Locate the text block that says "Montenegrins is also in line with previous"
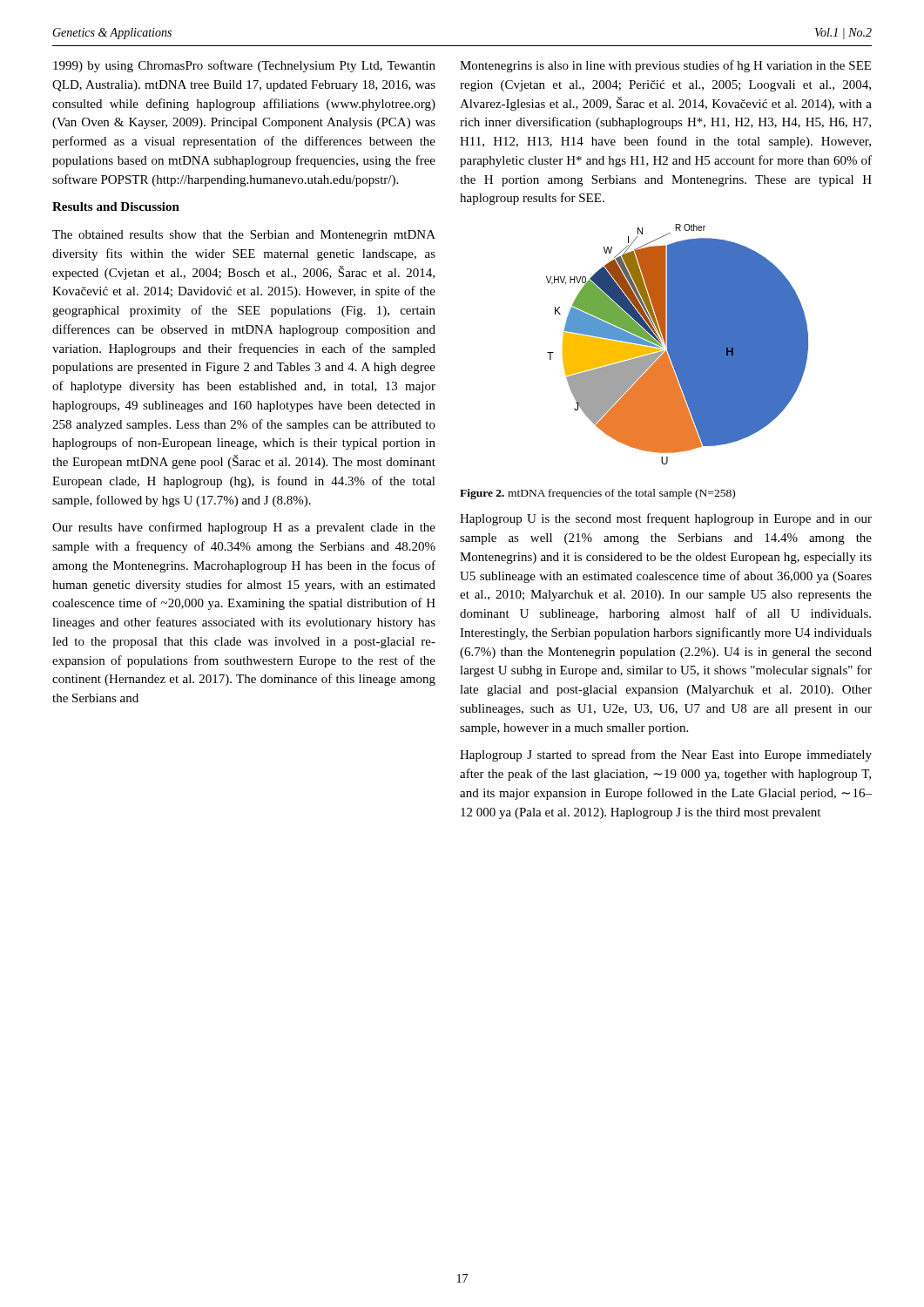924x1307 pixels. click(666, 132)
